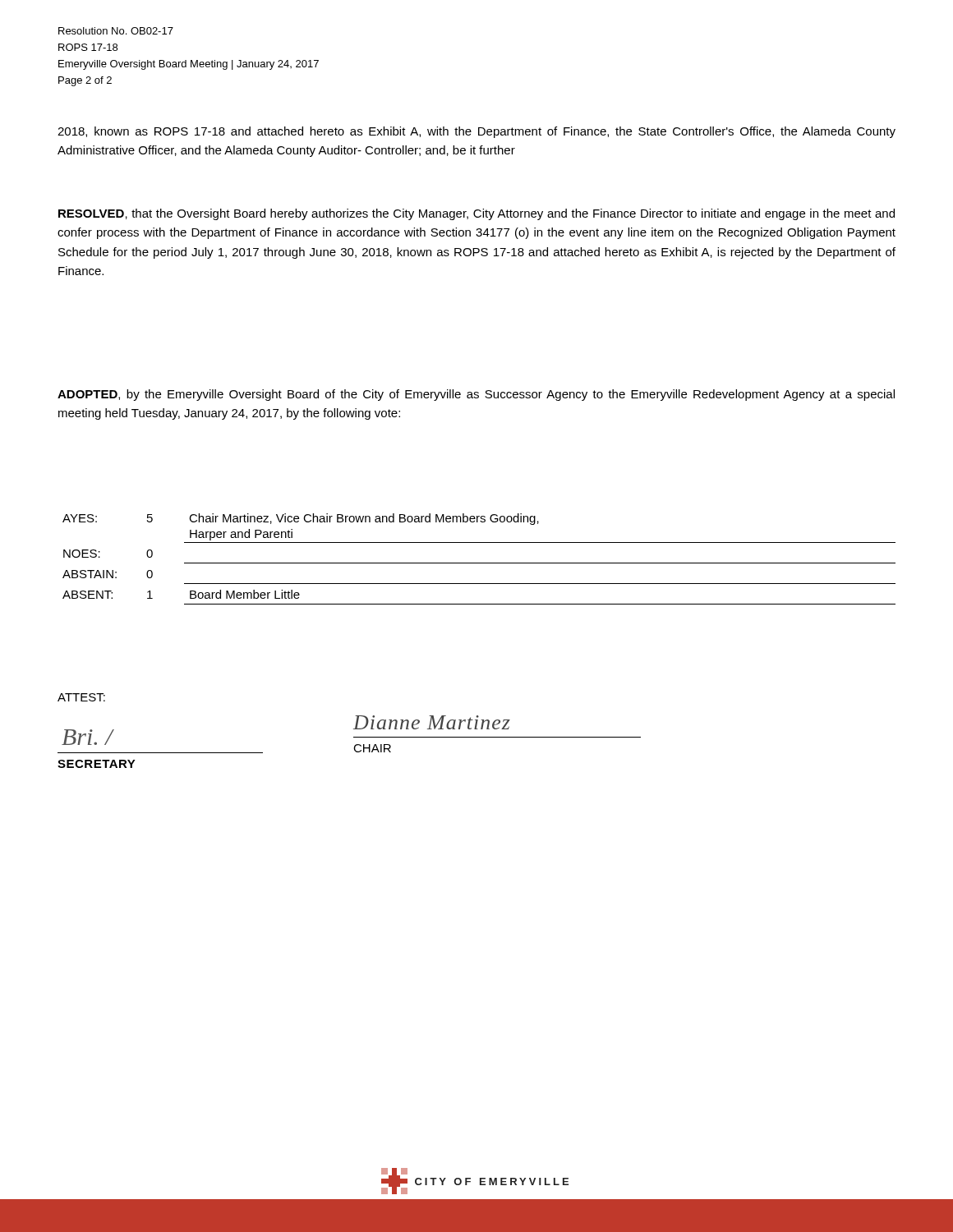Find the text block that says "RESOLVED, that the Oversight Board hereby"

(x=476, y=242)
